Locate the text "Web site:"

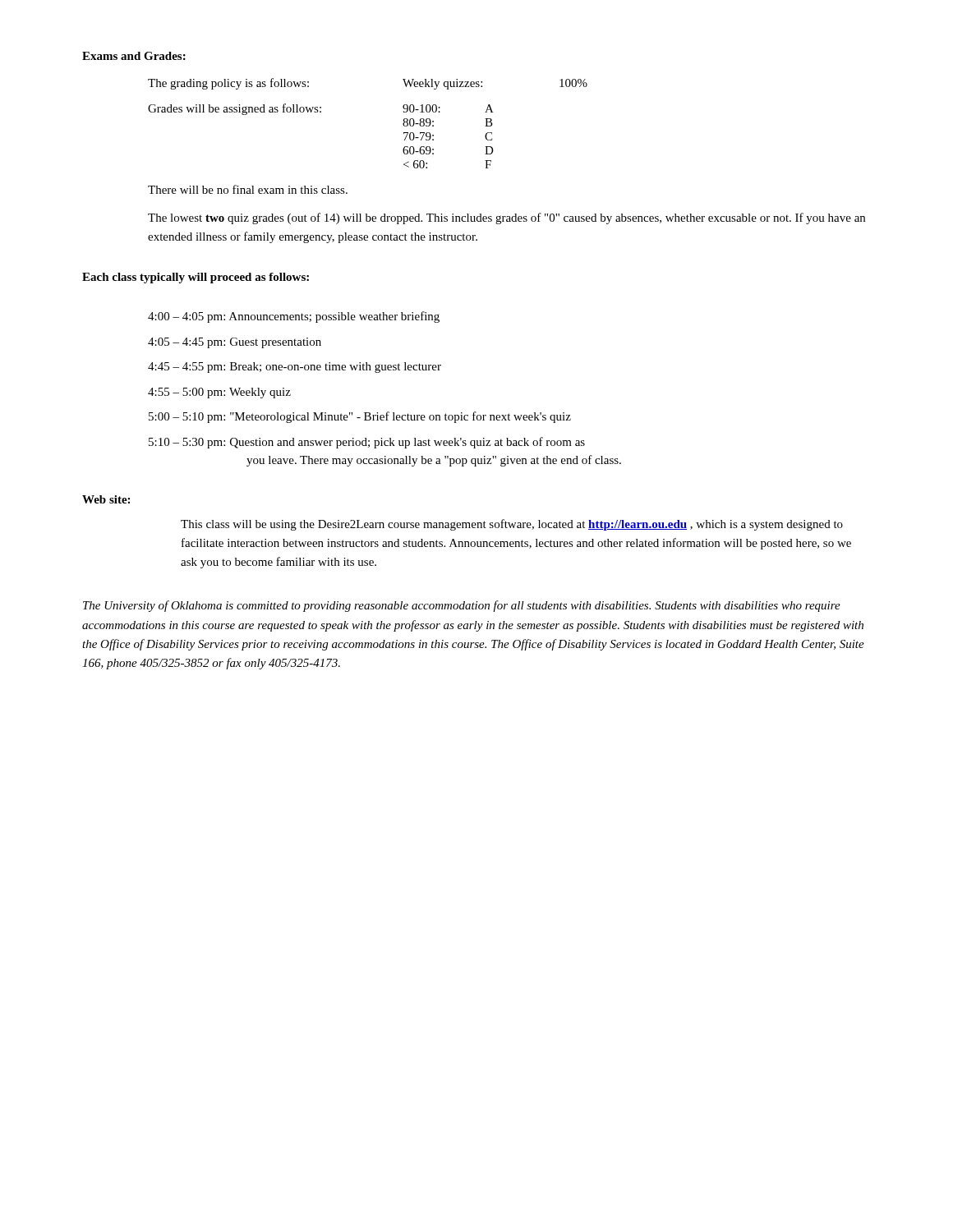(107, 499)
